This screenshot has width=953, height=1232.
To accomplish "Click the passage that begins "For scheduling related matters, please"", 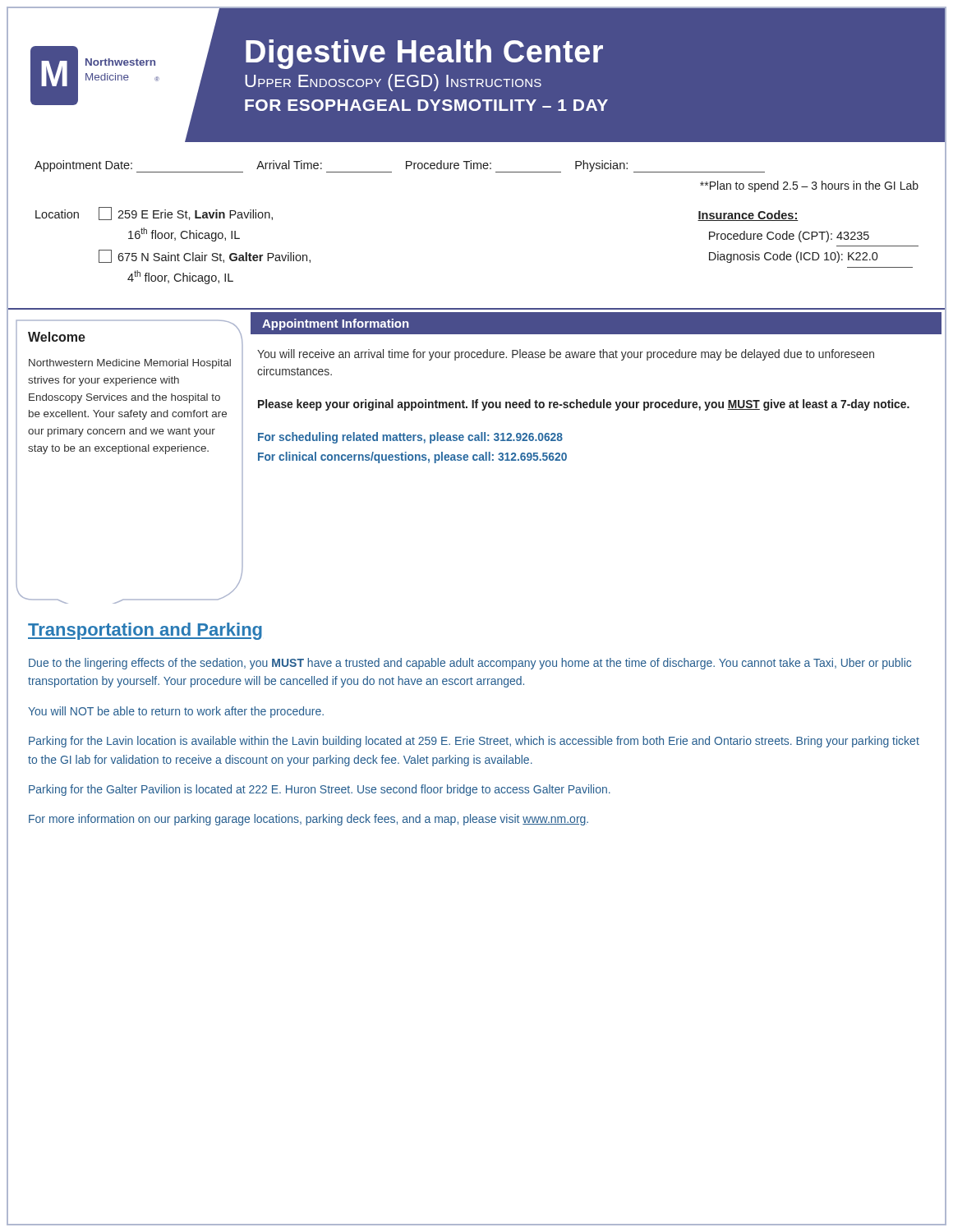I will tap(412, 447).
